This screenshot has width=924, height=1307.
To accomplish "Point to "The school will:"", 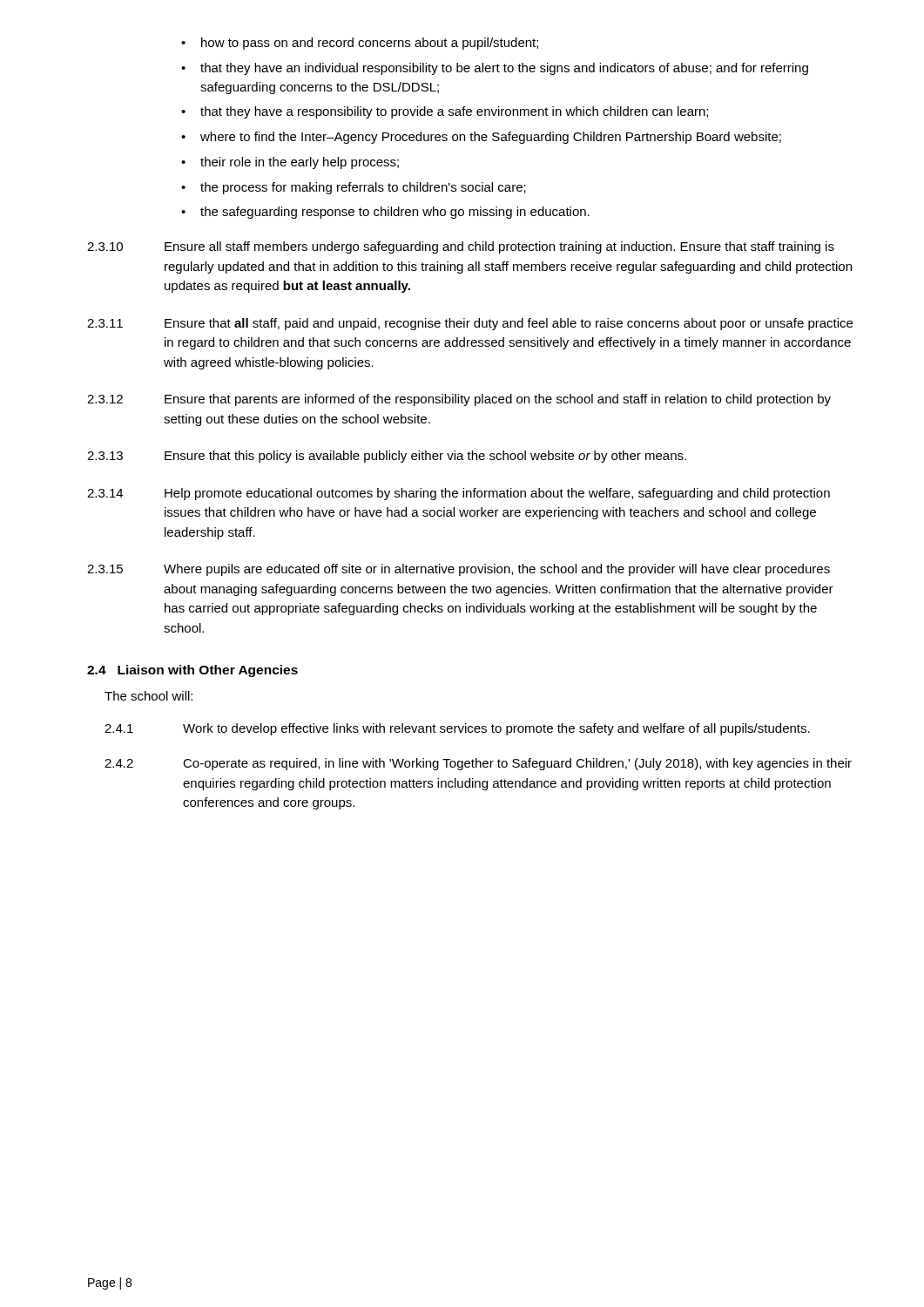I will (149, 696).
